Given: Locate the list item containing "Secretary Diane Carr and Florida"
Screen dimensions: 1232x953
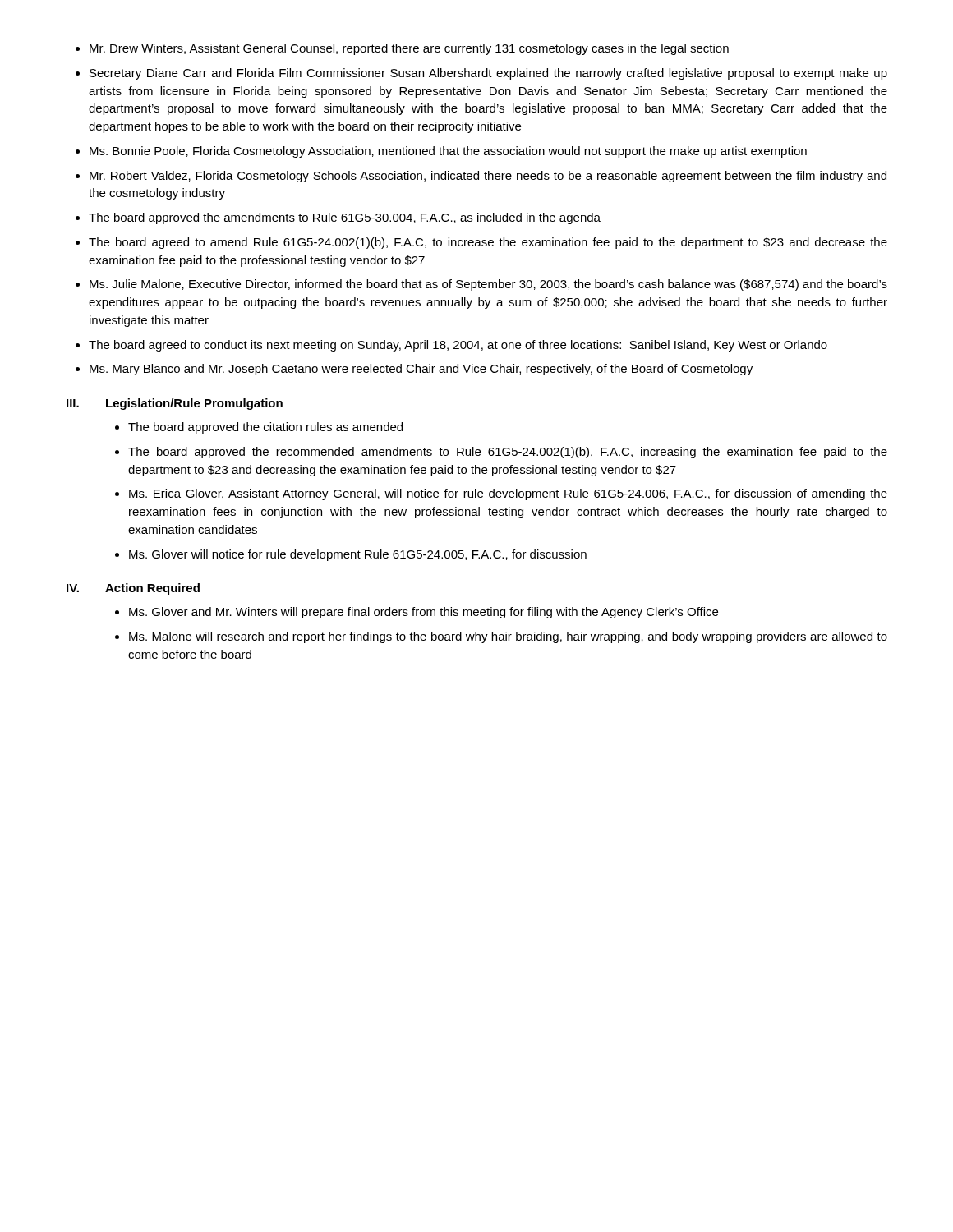Looking at the screenshot, I should pos(488,99).
